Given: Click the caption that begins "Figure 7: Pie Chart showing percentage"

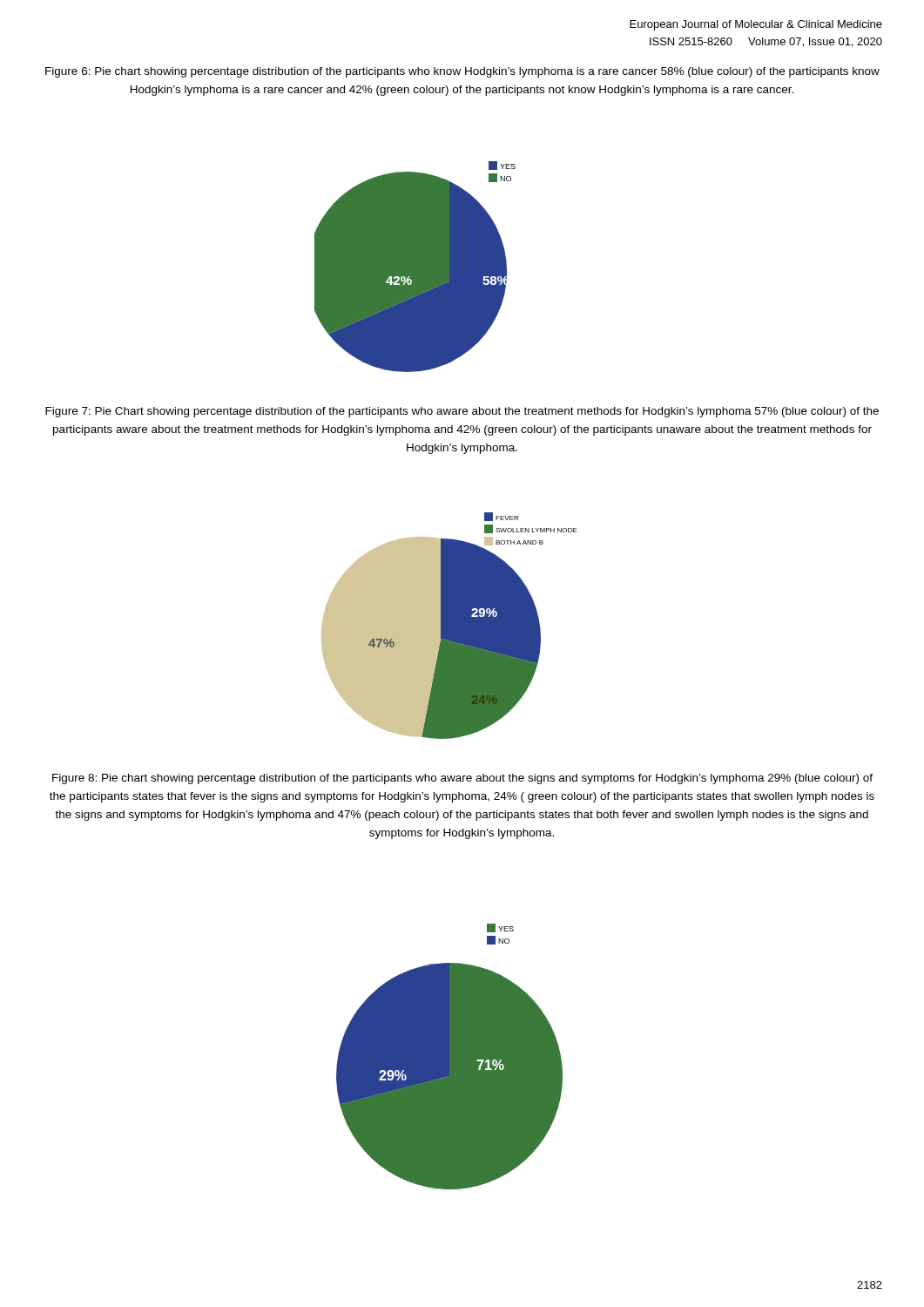Looking at the screenshot, I should coord(462,429).
